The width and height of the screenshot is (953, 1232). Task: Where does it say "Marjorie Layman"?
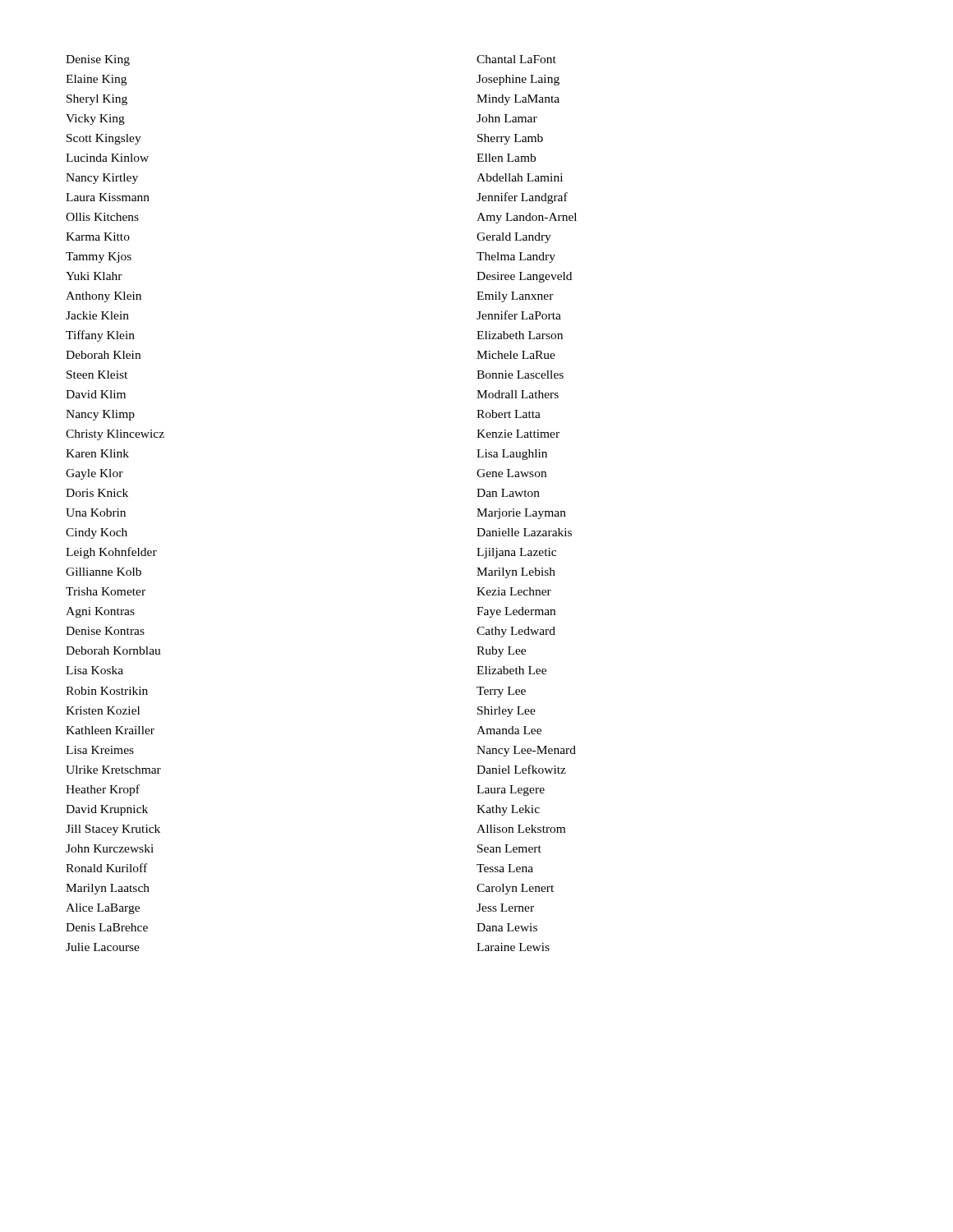tap(521, 512)
